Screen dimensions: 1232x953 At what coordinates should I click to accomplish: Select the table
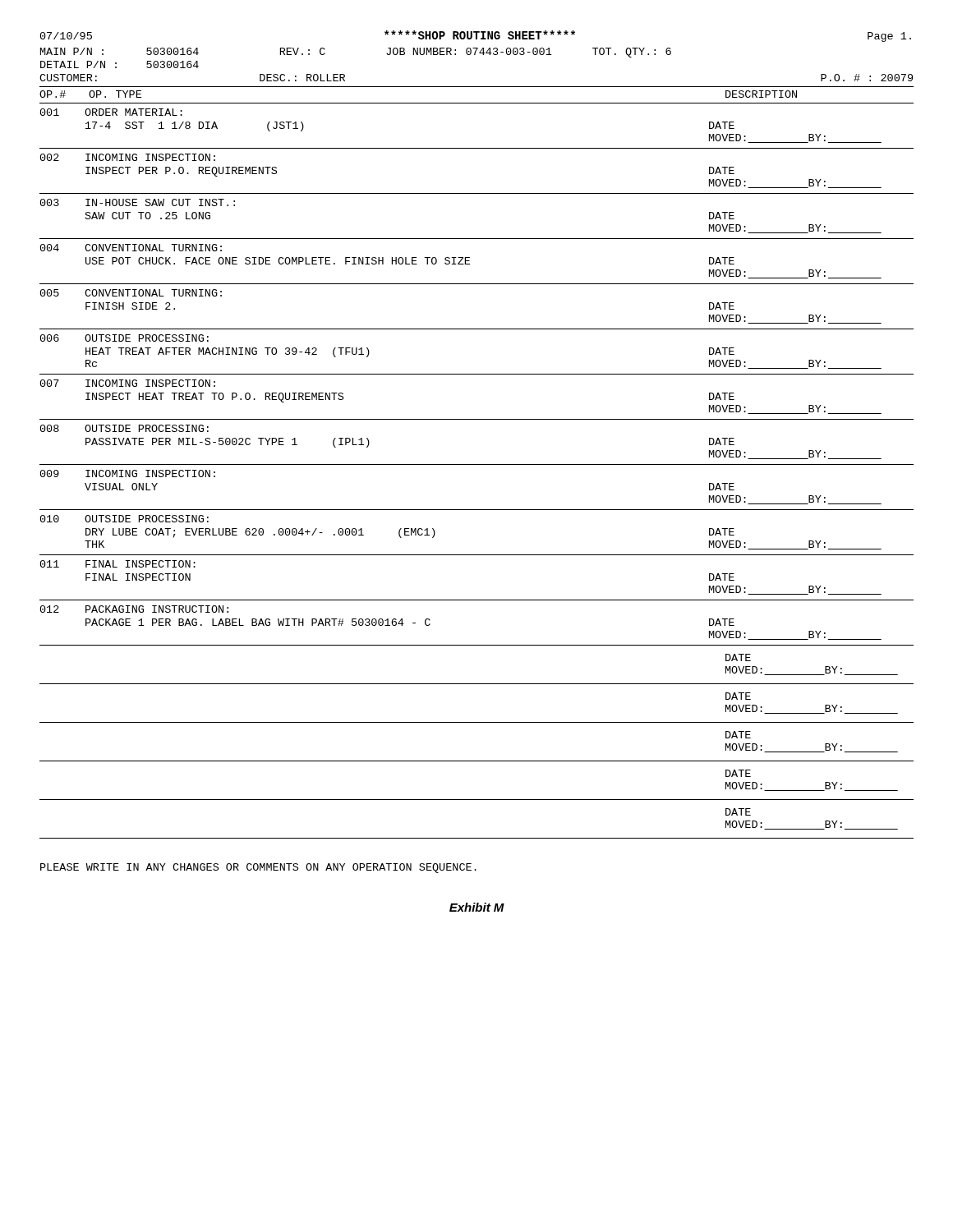(476, 471)
